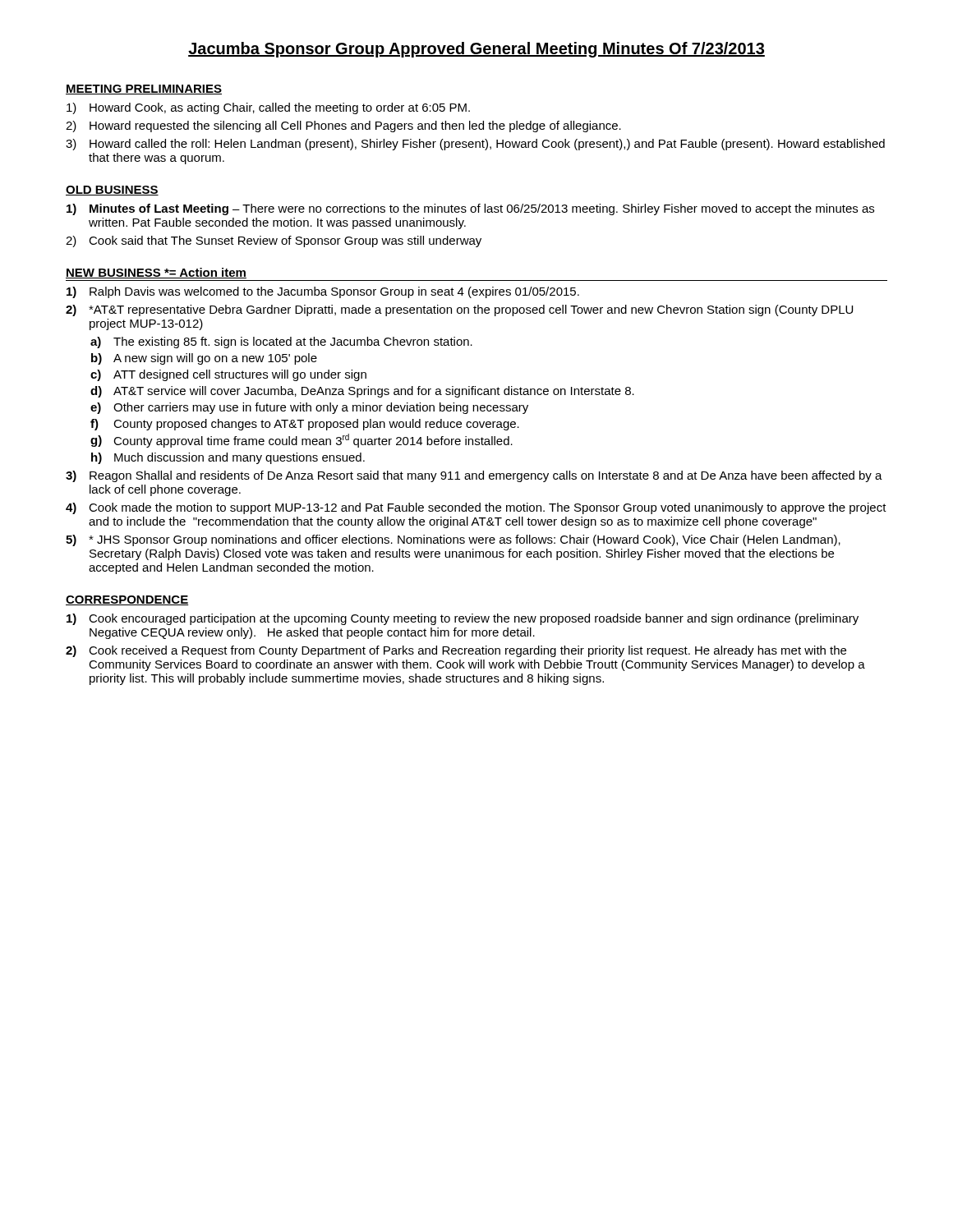Image resolution: width=953 pixels, height=1232 pixels.
Task: Locate the title that says "Jacumba Sponsor Group Approved General"
Action: (476, 49)
